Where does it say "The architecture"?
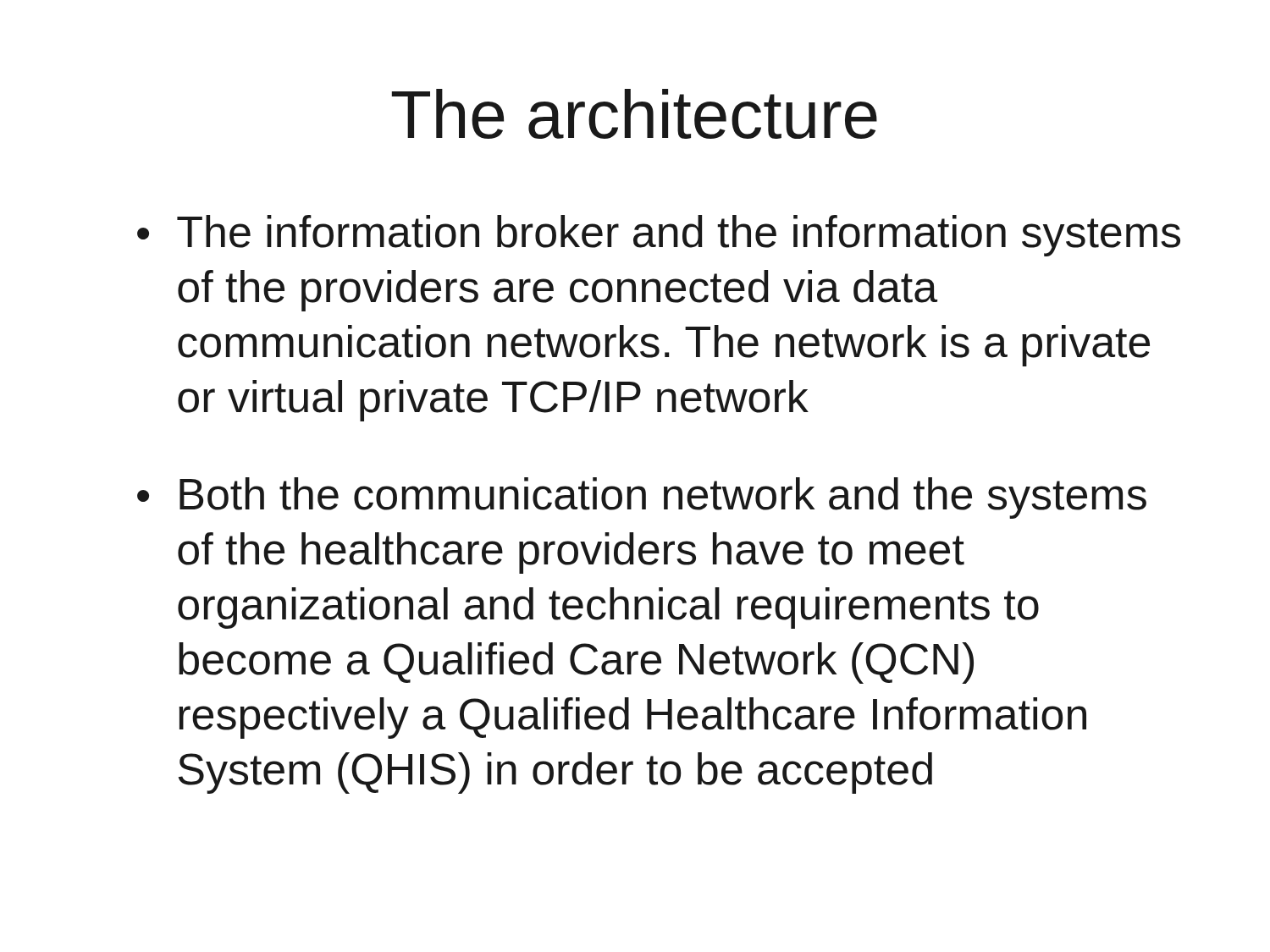Image resolution: width=1270 pixels, height=952 pixels. (635, 115)
